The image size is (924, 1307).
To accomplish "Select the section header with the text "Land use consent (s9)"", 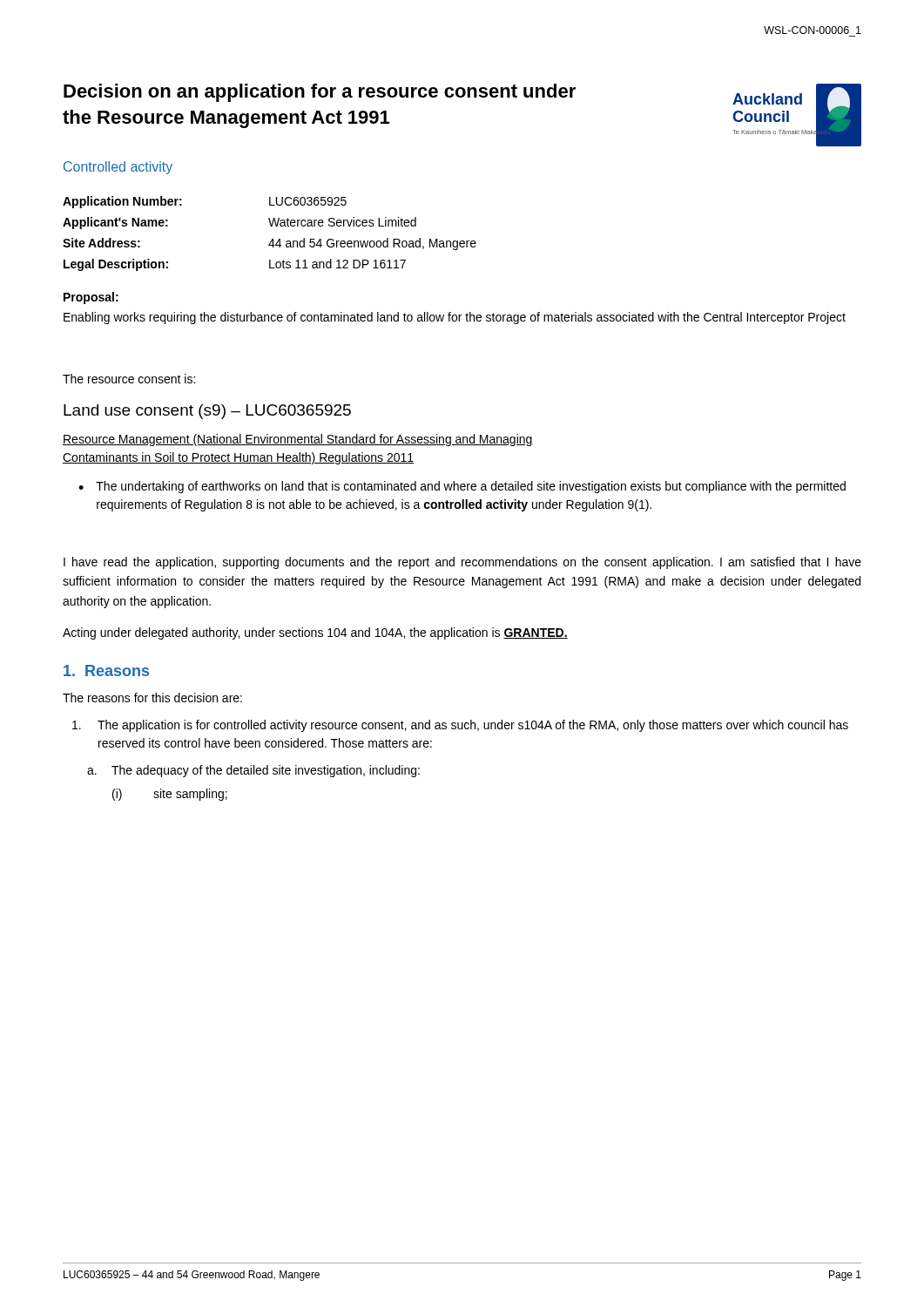I will click(x=207, y=410).
